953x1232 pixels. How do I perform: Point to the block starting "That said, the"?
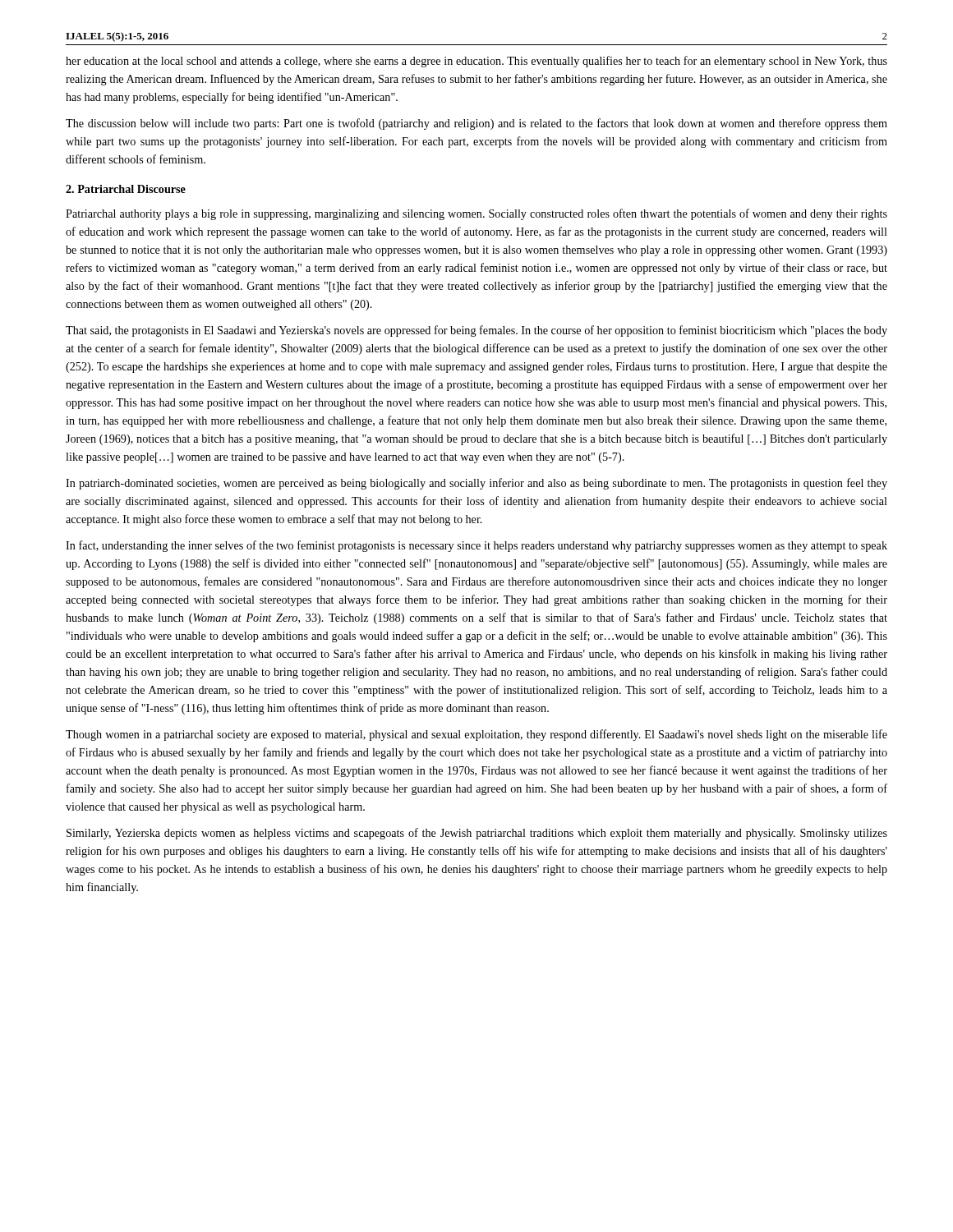point(476,393)
